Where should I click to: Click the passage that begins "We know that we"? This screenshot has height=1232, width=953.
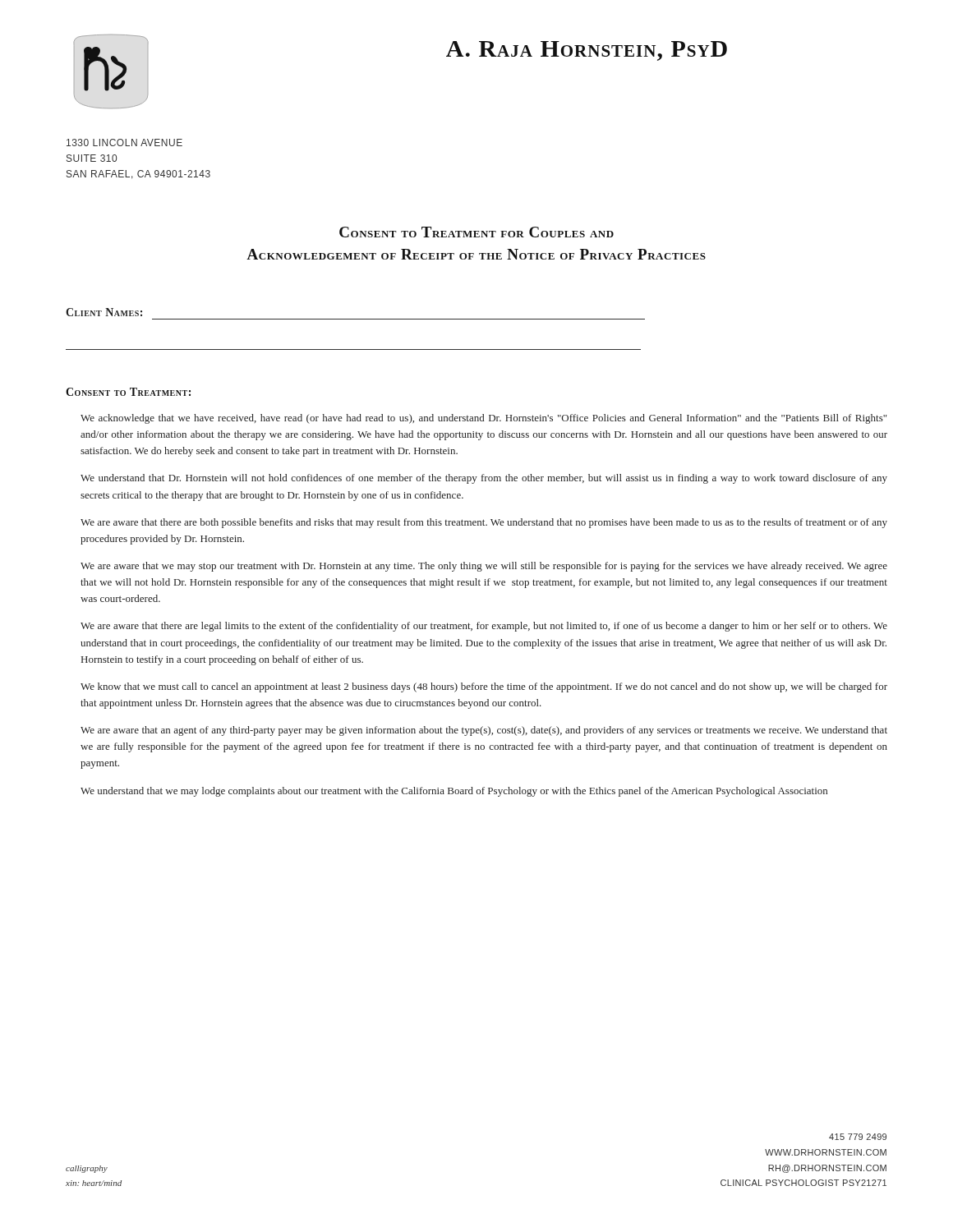point(484,694)
